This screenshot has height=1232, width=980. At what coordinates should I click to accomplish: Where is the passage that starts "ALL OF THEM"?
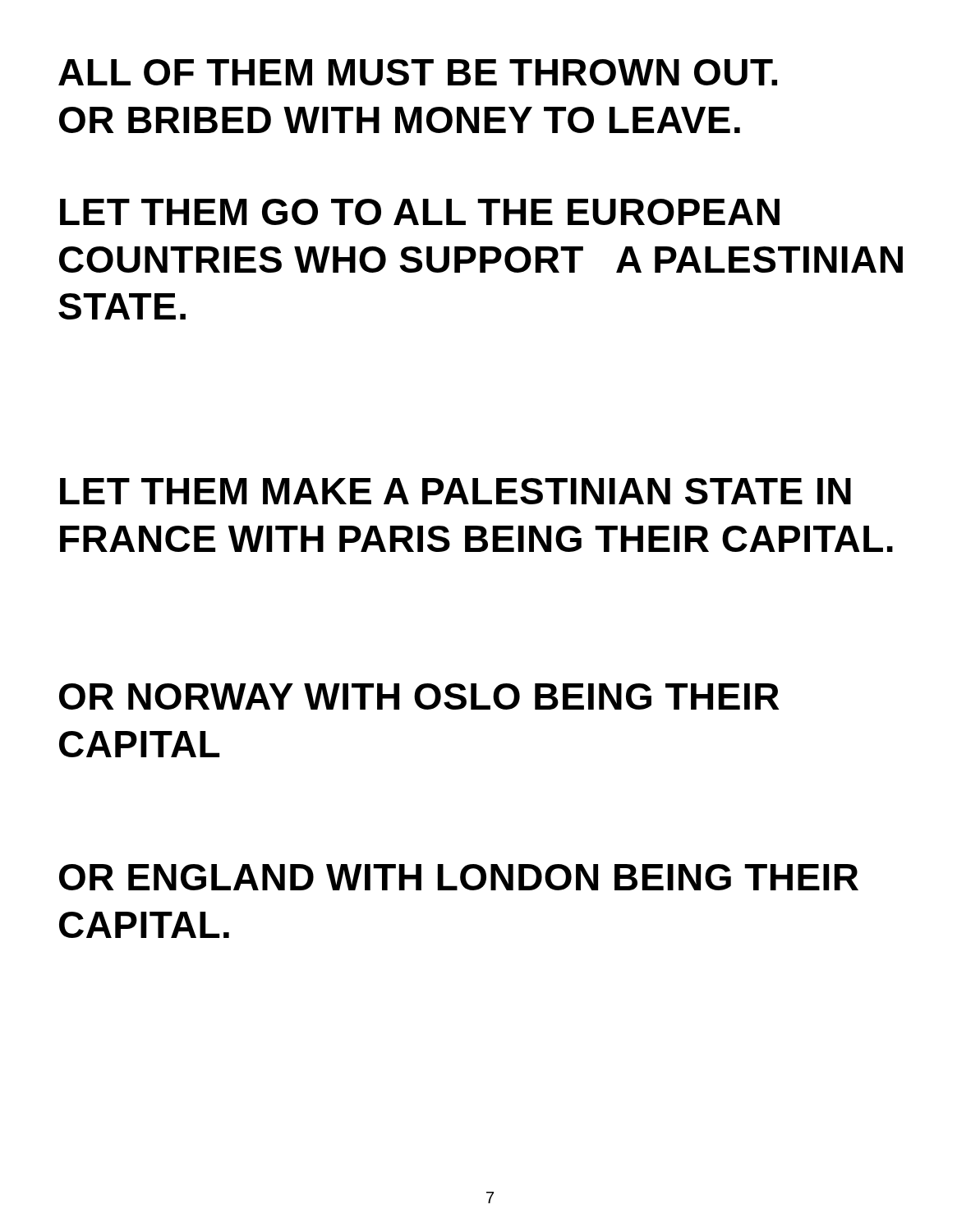(419, 96)
